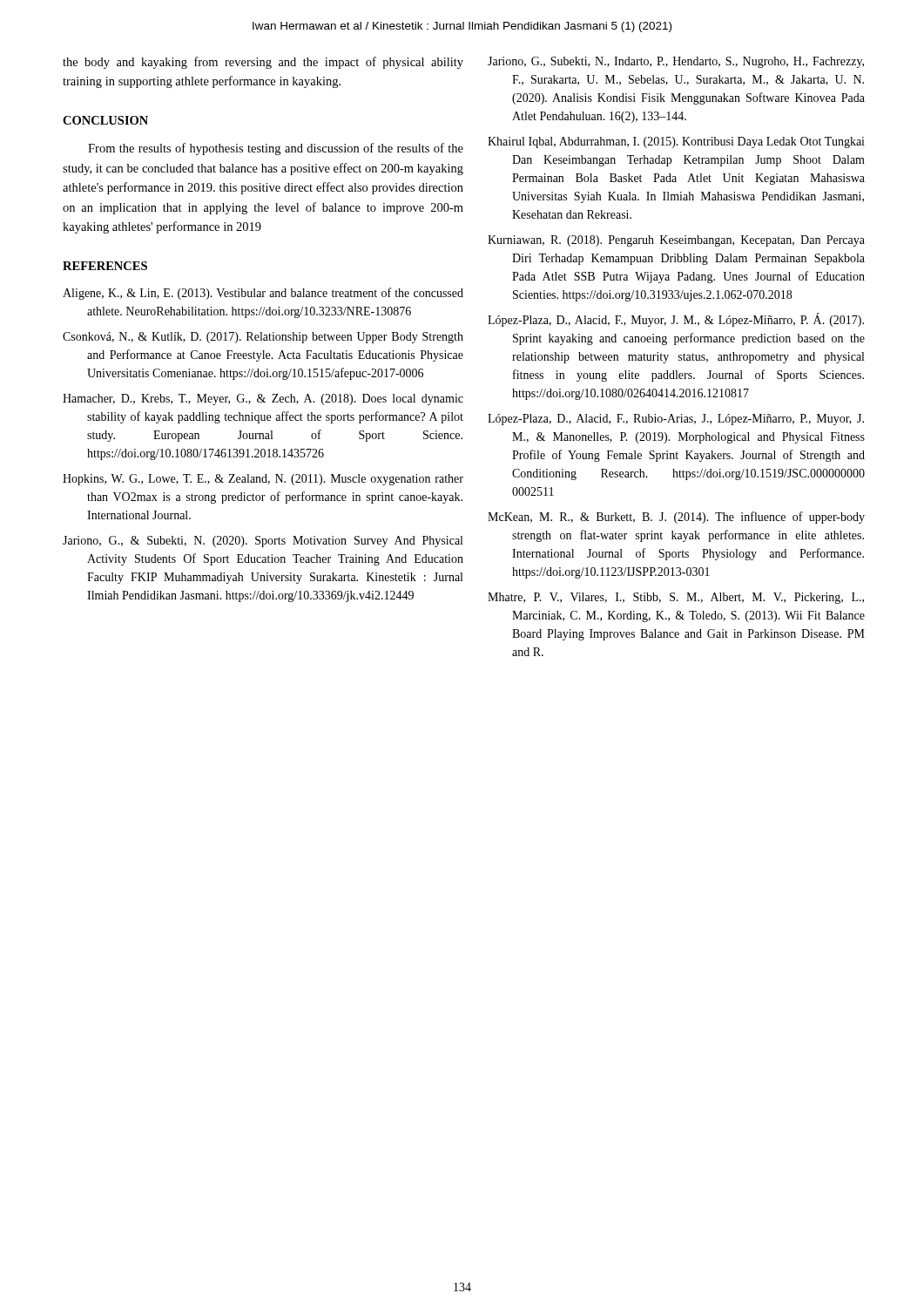The width and height of the screenshot is (924, 1307).
Task: Where is the passage that starts "Jariono, G., Subekti, N., Indarto, P., Hendarto, S.,"?
Action: point(676,89)
